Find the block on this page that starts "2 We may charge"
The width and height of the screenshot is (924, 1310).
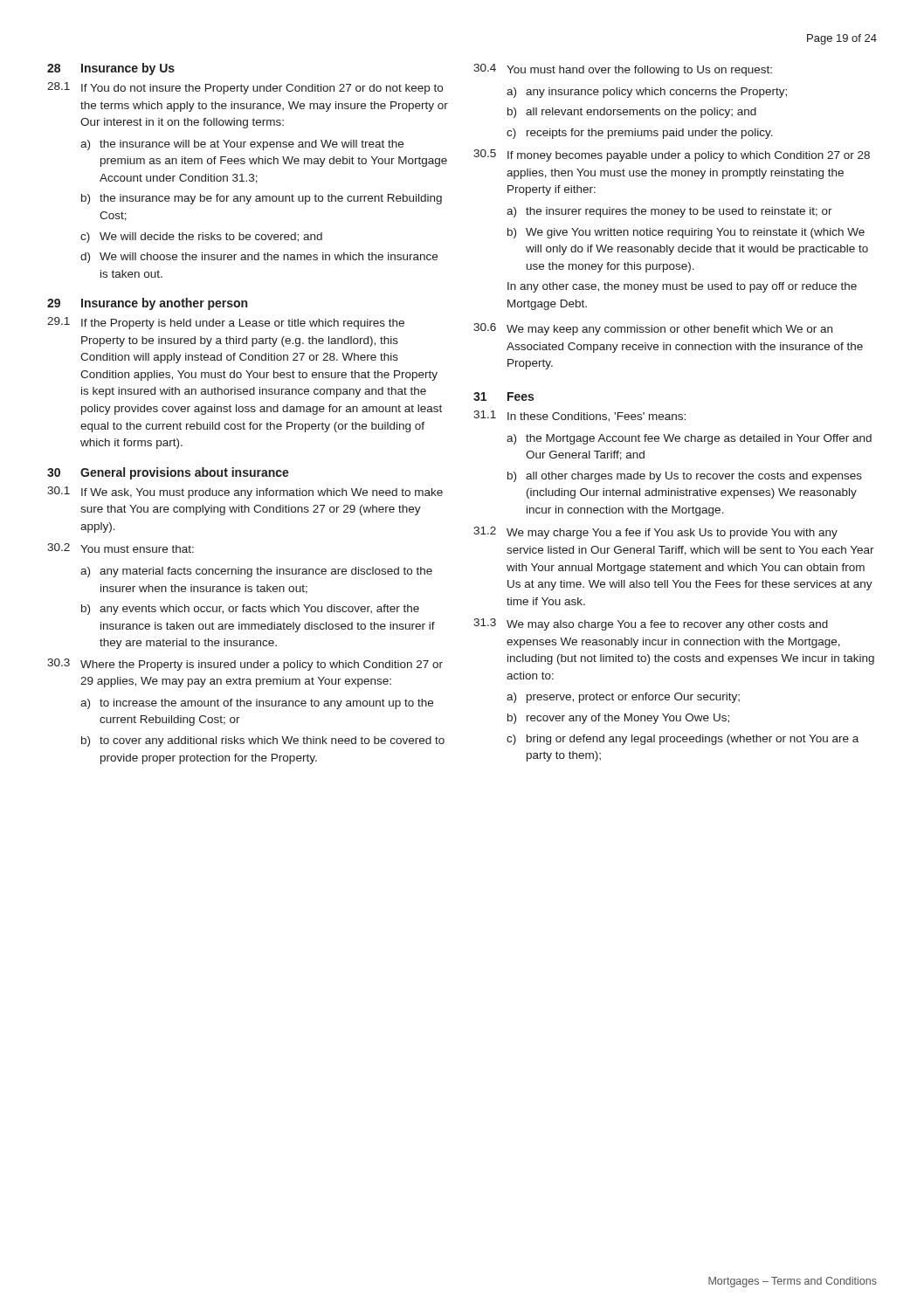click(675, 567)
